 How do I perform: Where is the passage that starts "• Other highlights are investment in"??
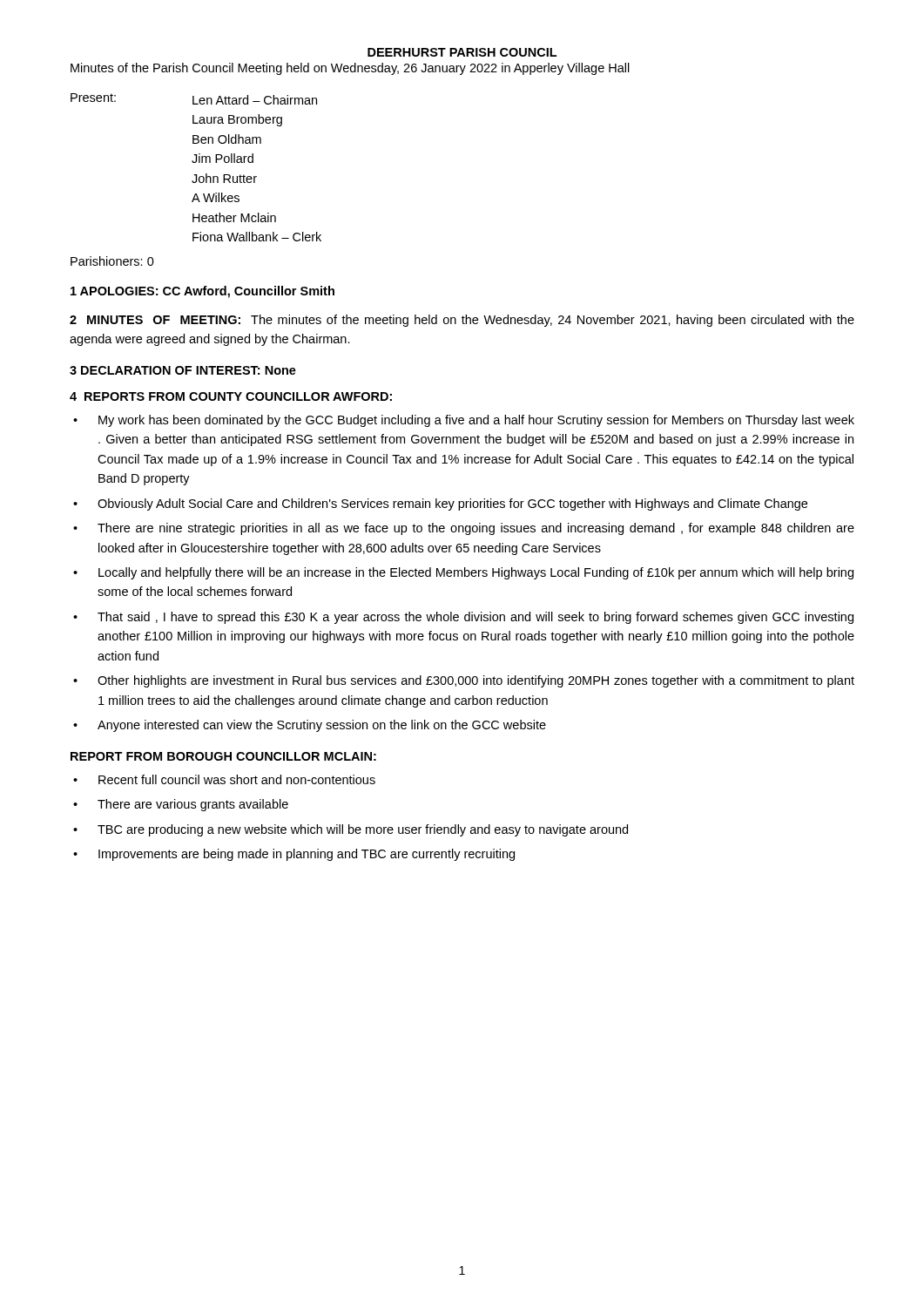point(462,691)
